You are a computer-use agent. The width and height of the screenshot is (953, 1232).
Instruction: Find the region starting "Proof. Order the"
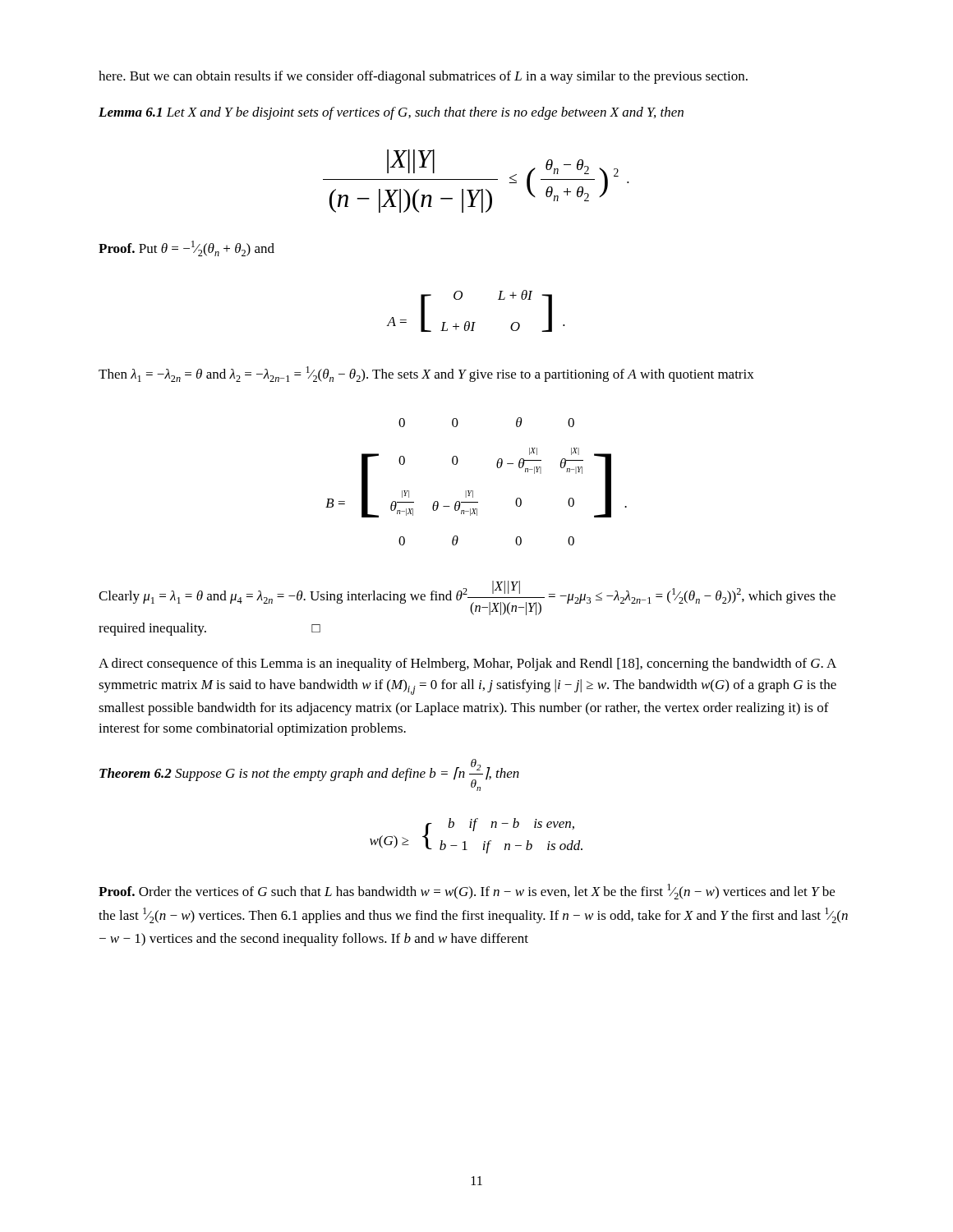(473, 913)
